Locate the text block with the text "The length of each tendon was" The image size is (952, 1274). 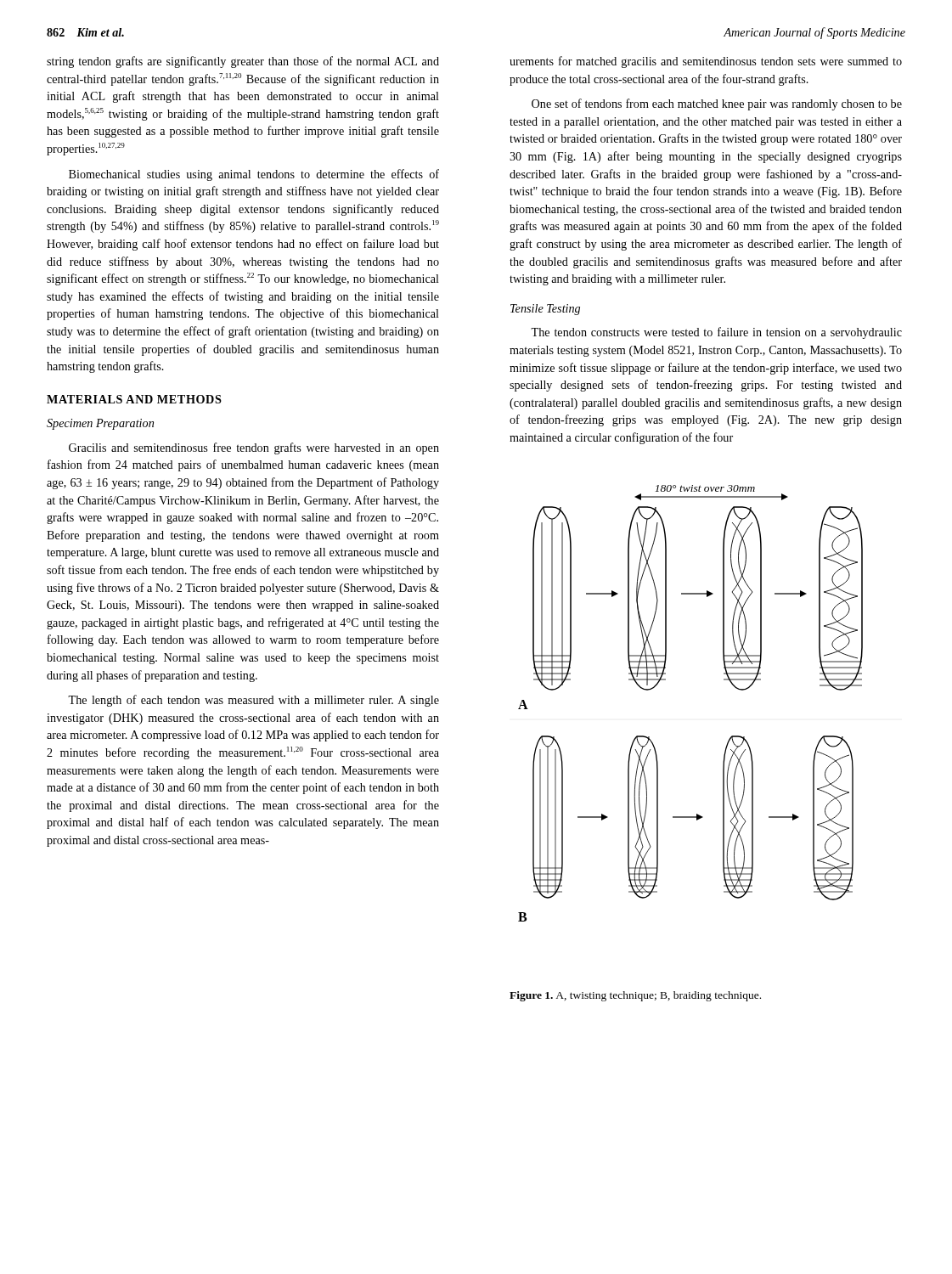pos(243,770)
